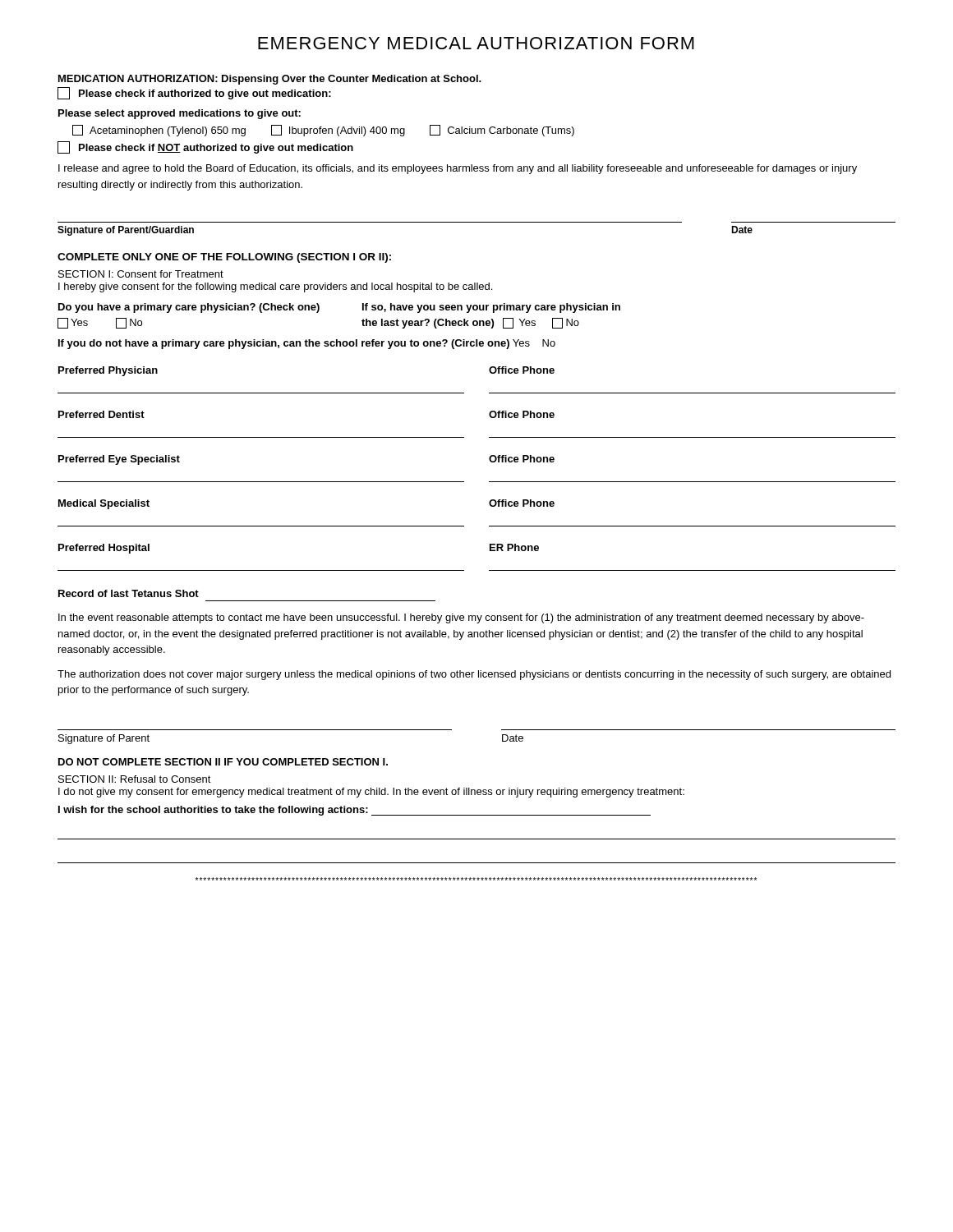
Task: Click the passage that begins "I release and"
Action: tap(457, 176)
